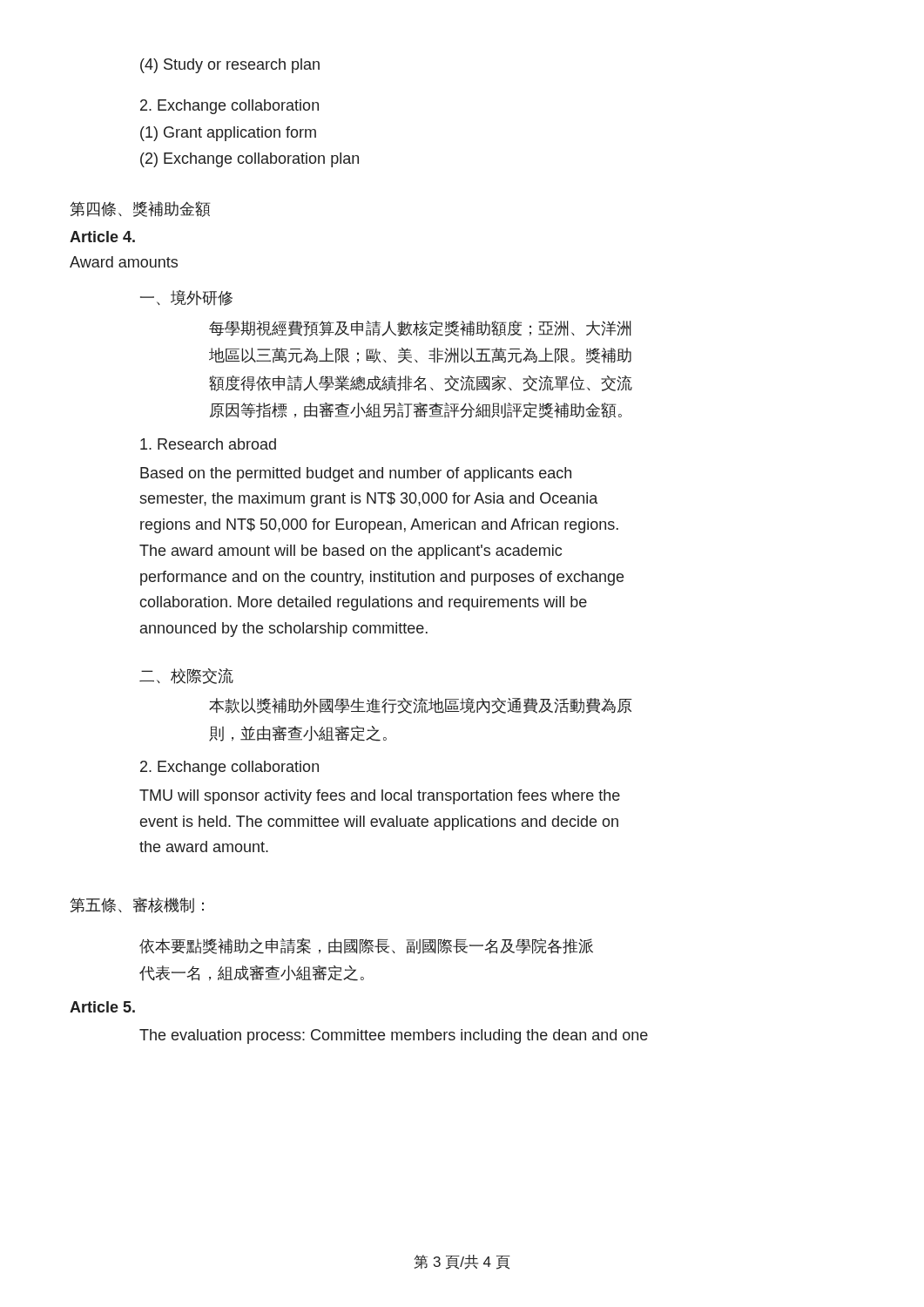Select the list item with the text "(4) Study or research plan"

click(230, 65)
